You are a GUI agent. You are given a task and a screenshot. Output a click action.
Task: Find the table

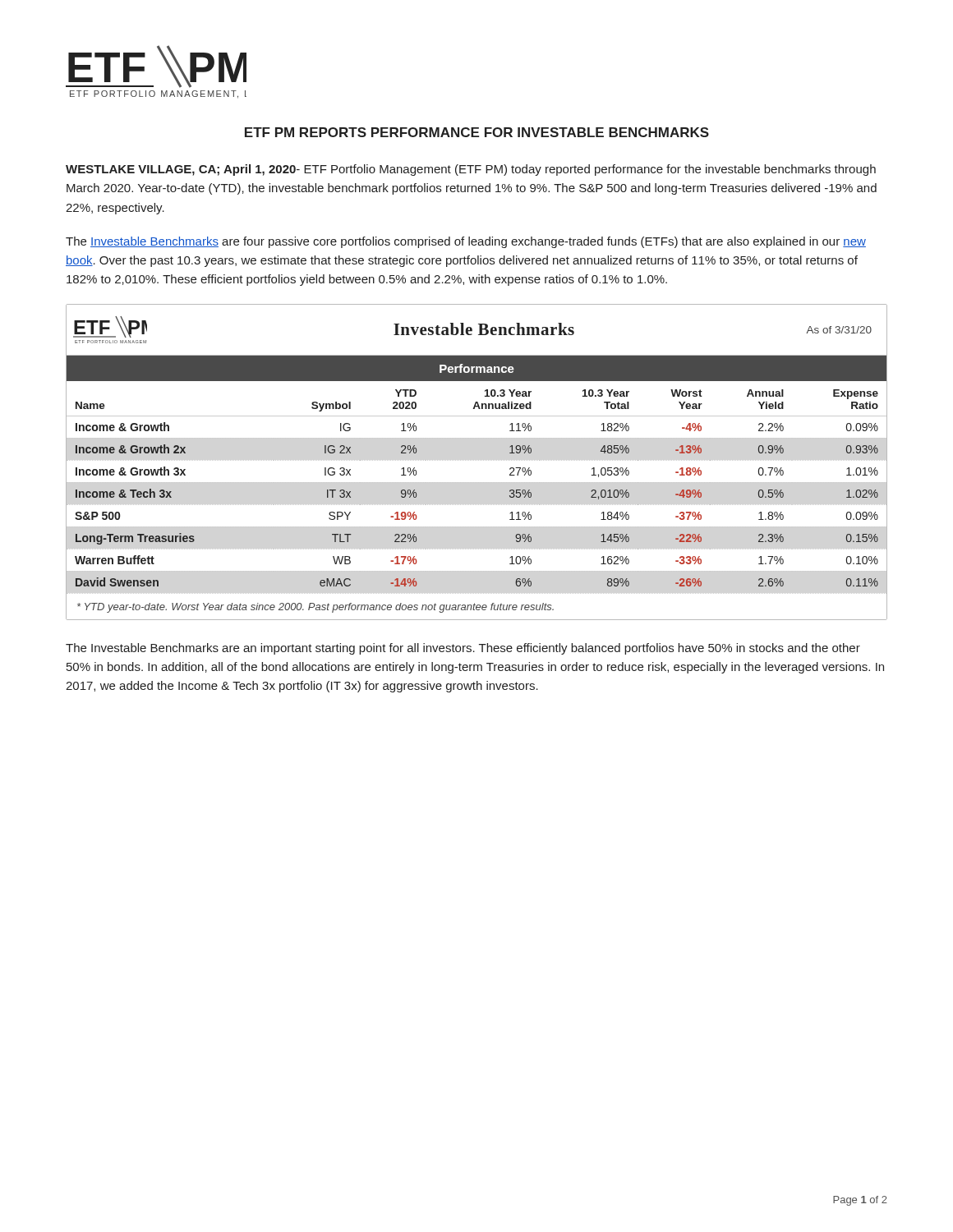pyautogui.click(x=476, y=462)
